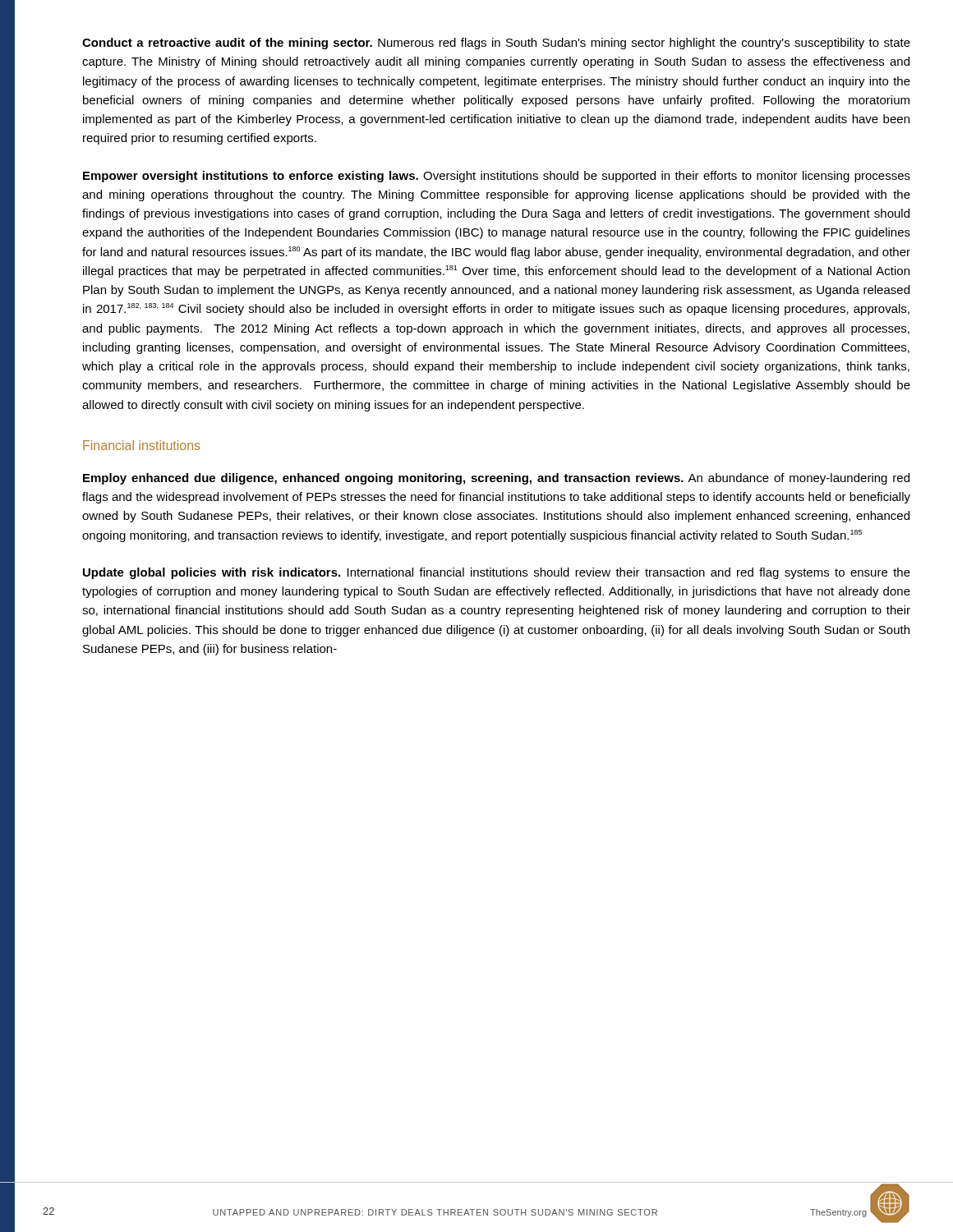Select the text block that reads "Empower oversight institutions to enforce existing laws. Oversight"
Screen dimensions: 1232x953
[x=496, y=290]
